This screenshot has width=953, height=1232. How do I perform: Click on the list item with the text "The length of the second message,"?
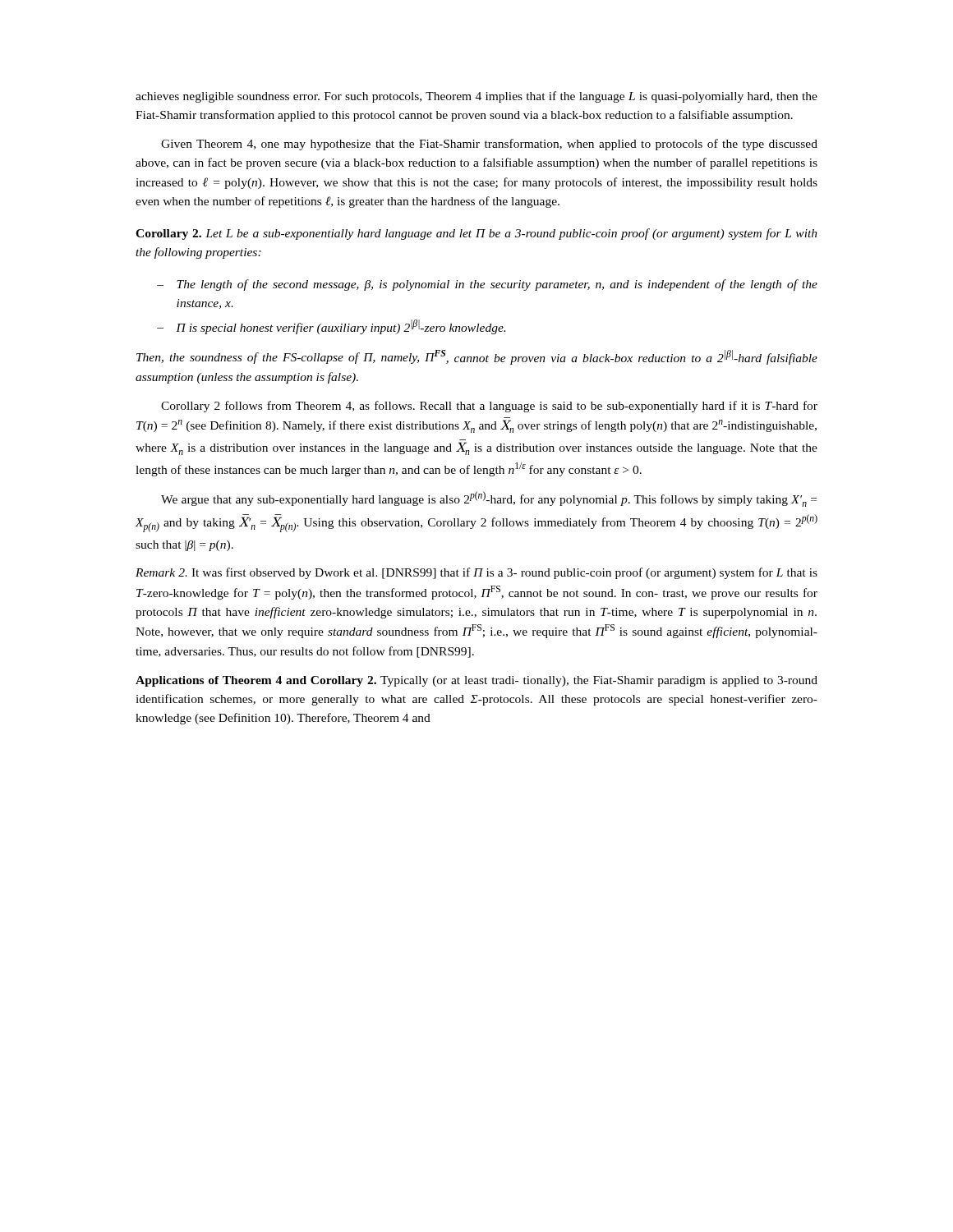476,293
